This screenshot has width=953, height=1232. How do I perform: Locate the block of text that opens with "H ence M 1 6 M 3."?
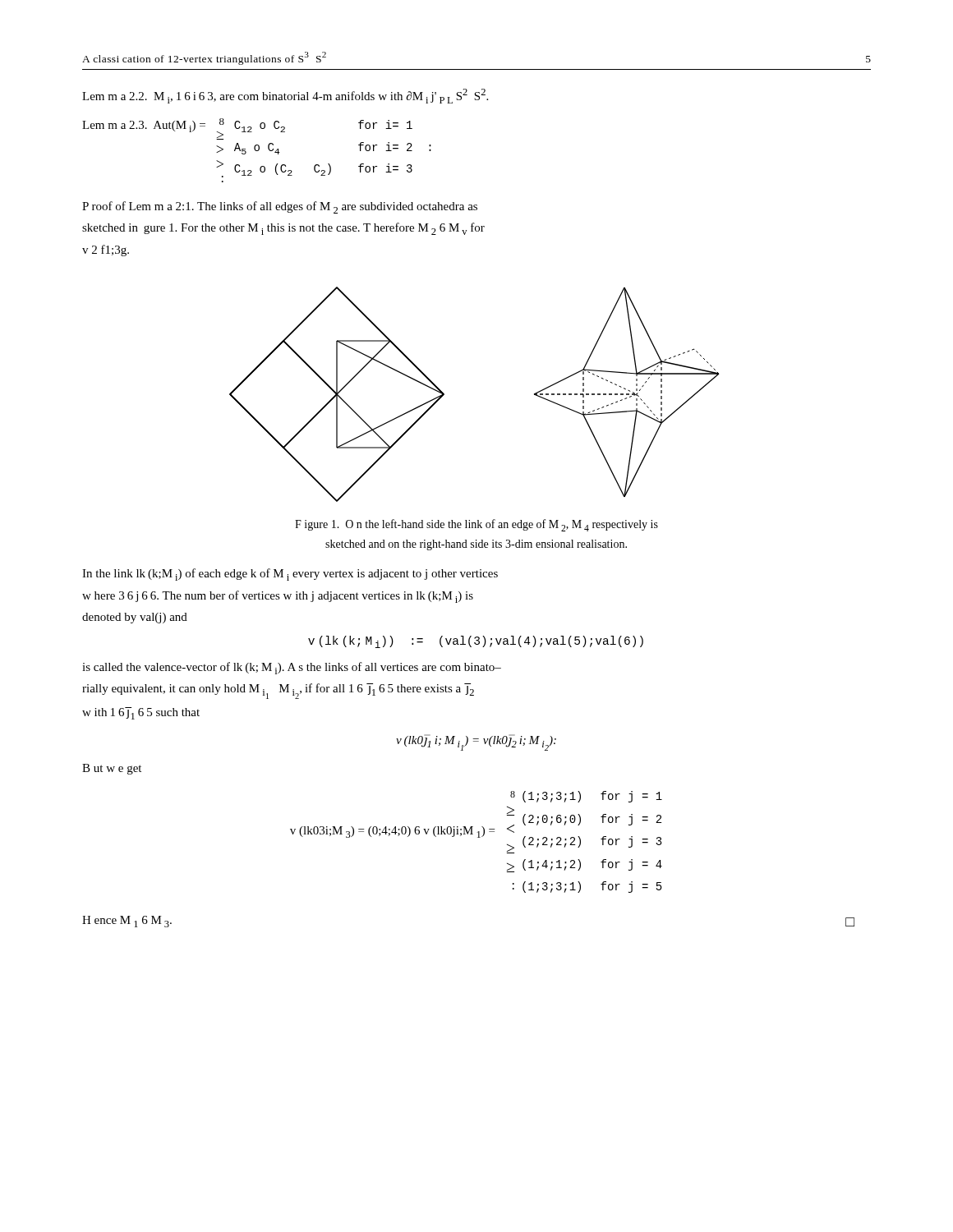click(x=125, y=922)
